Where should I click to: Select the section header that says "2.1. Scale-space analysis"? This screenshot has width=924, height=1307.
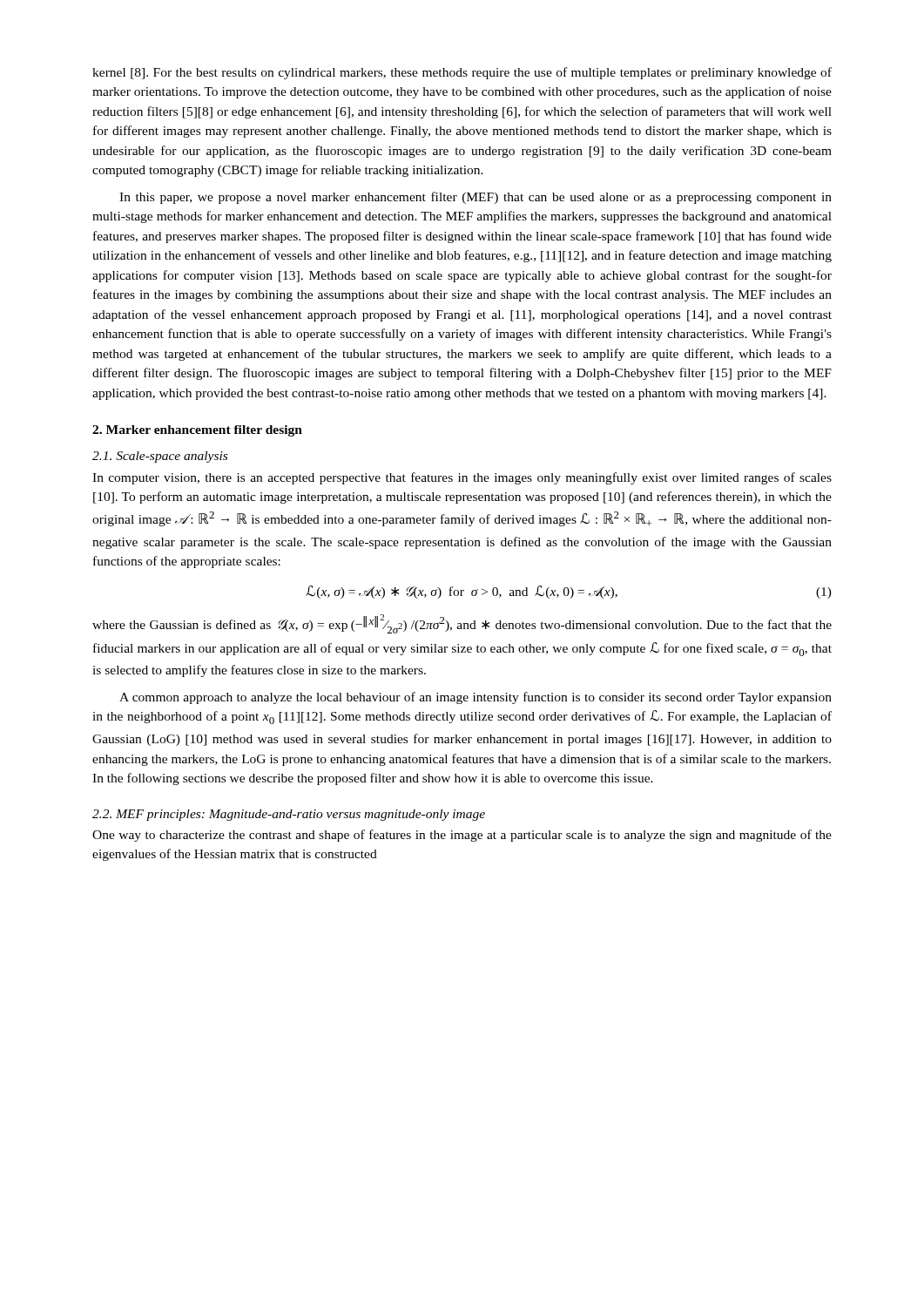click(x=160, y=456)
